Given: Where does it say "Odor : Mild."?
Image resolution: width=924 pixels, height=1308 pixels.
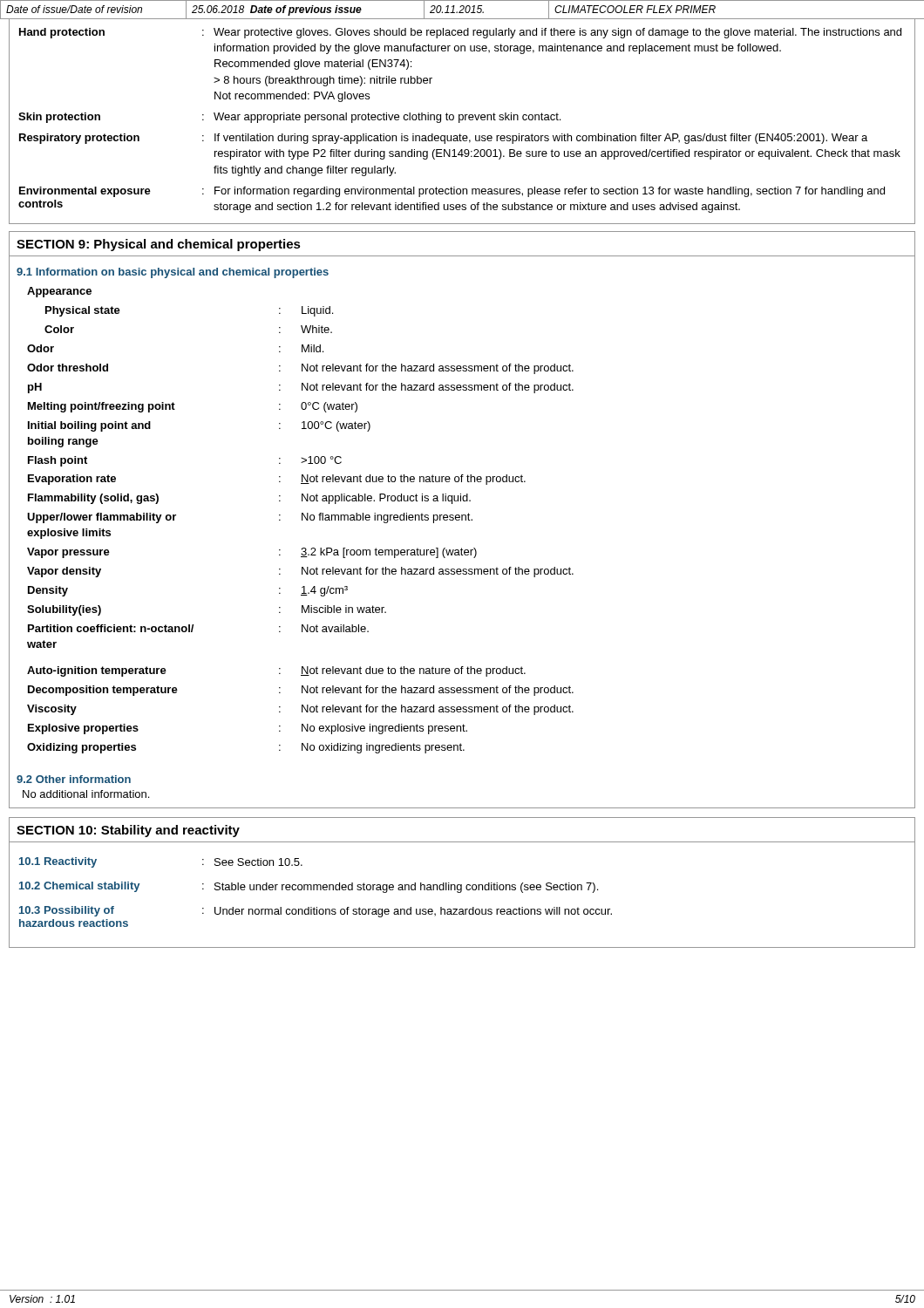Looking at the screenshot, I should (x=46, y=347).
